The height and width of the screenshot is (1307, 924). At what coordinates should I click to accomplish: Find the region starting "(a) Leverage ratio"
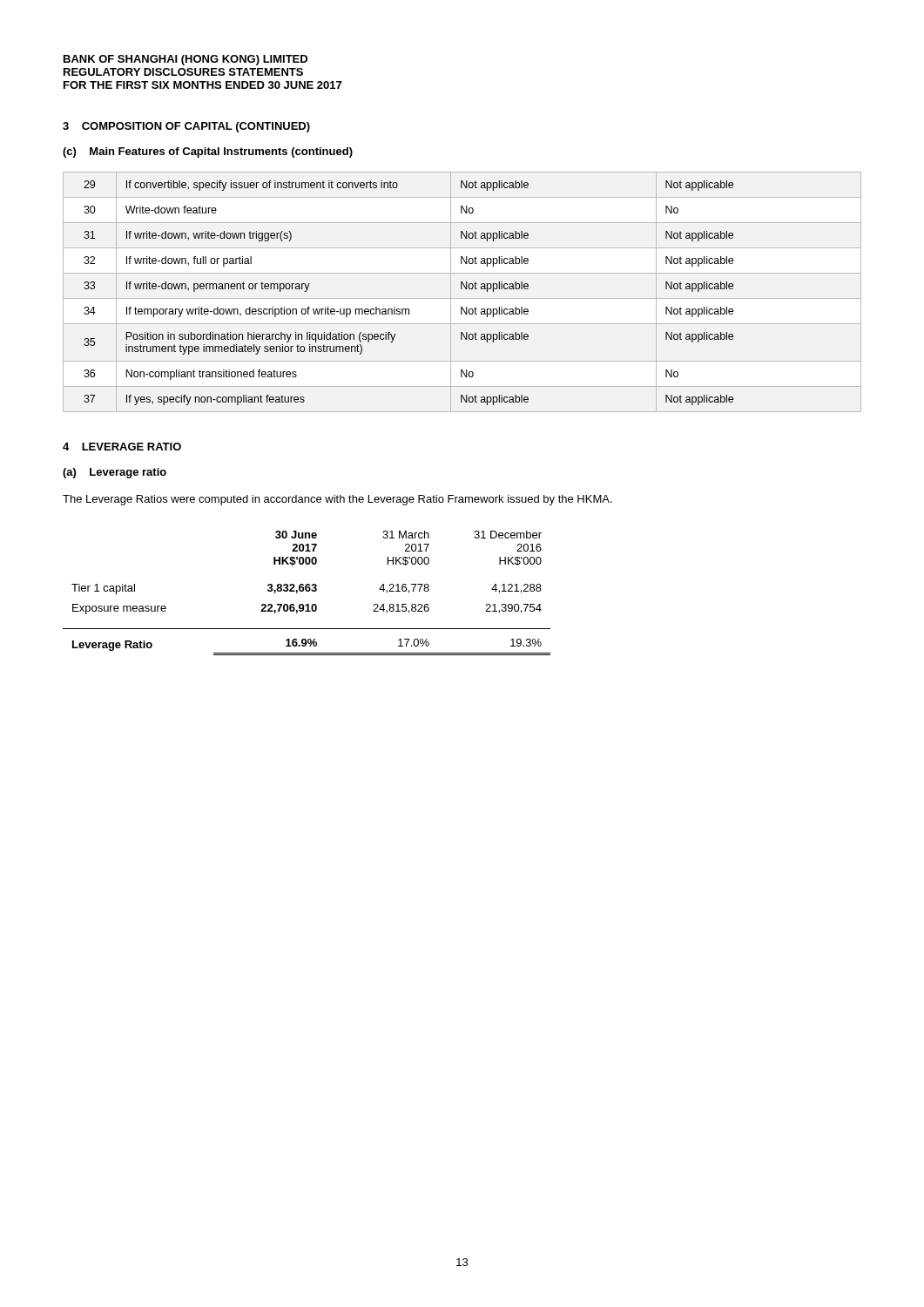(x=115, y=472)
